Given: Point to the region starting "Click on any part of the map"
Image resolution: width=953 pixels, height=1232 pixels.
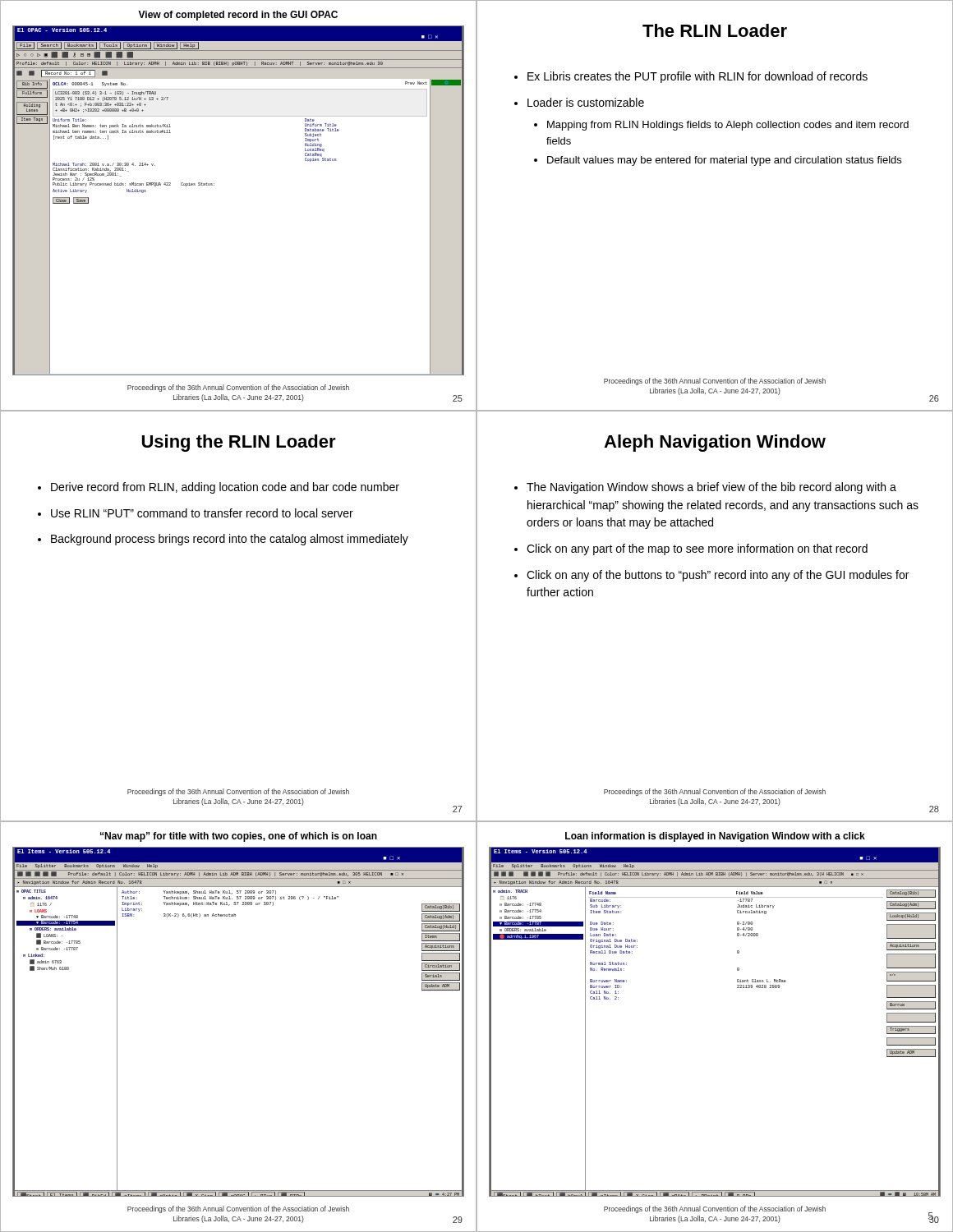Looking at the screenshot, I should tap(697, 549).
